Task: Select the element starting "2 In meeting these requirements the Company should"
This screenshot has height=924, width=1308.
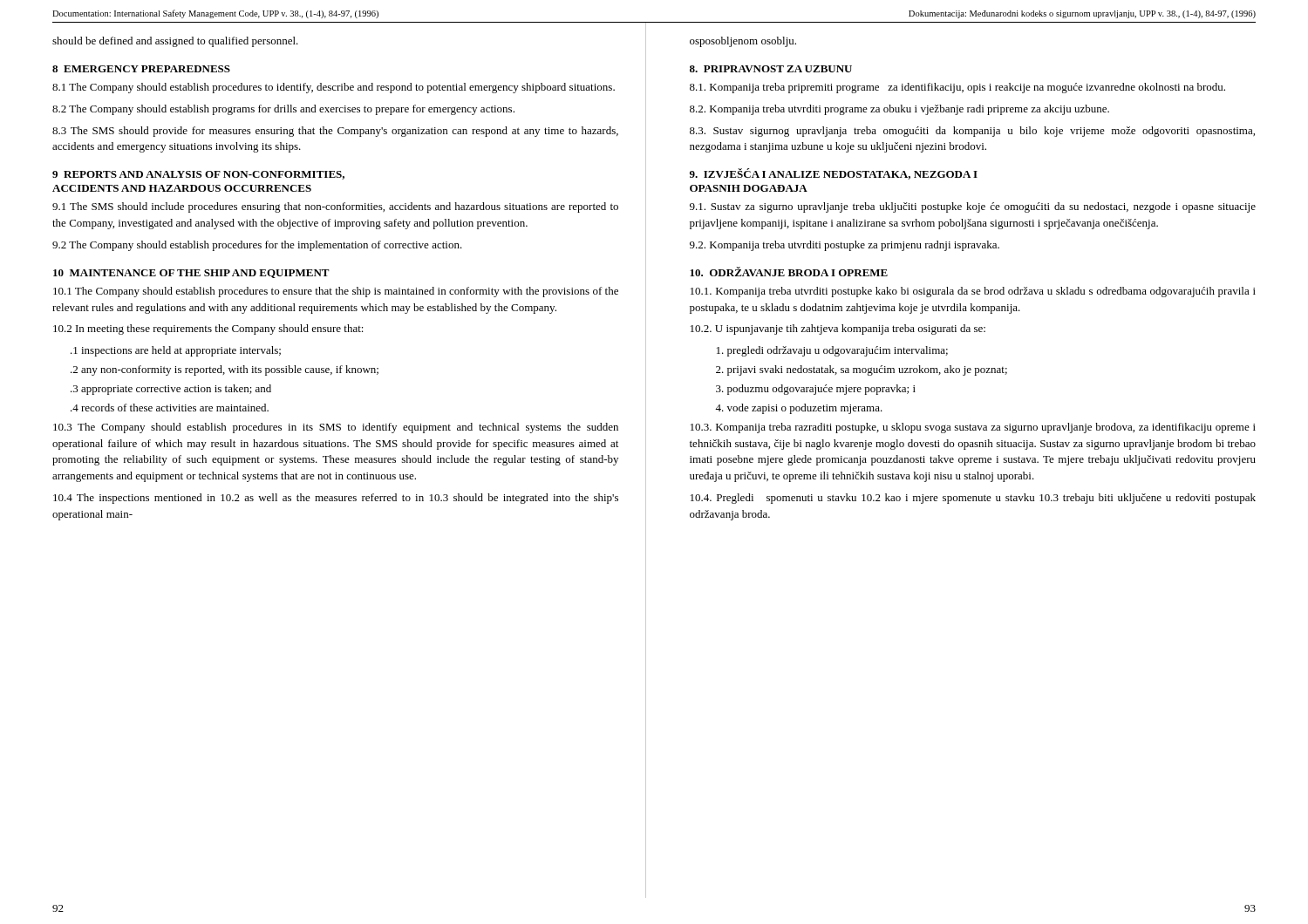Action: 208,329
